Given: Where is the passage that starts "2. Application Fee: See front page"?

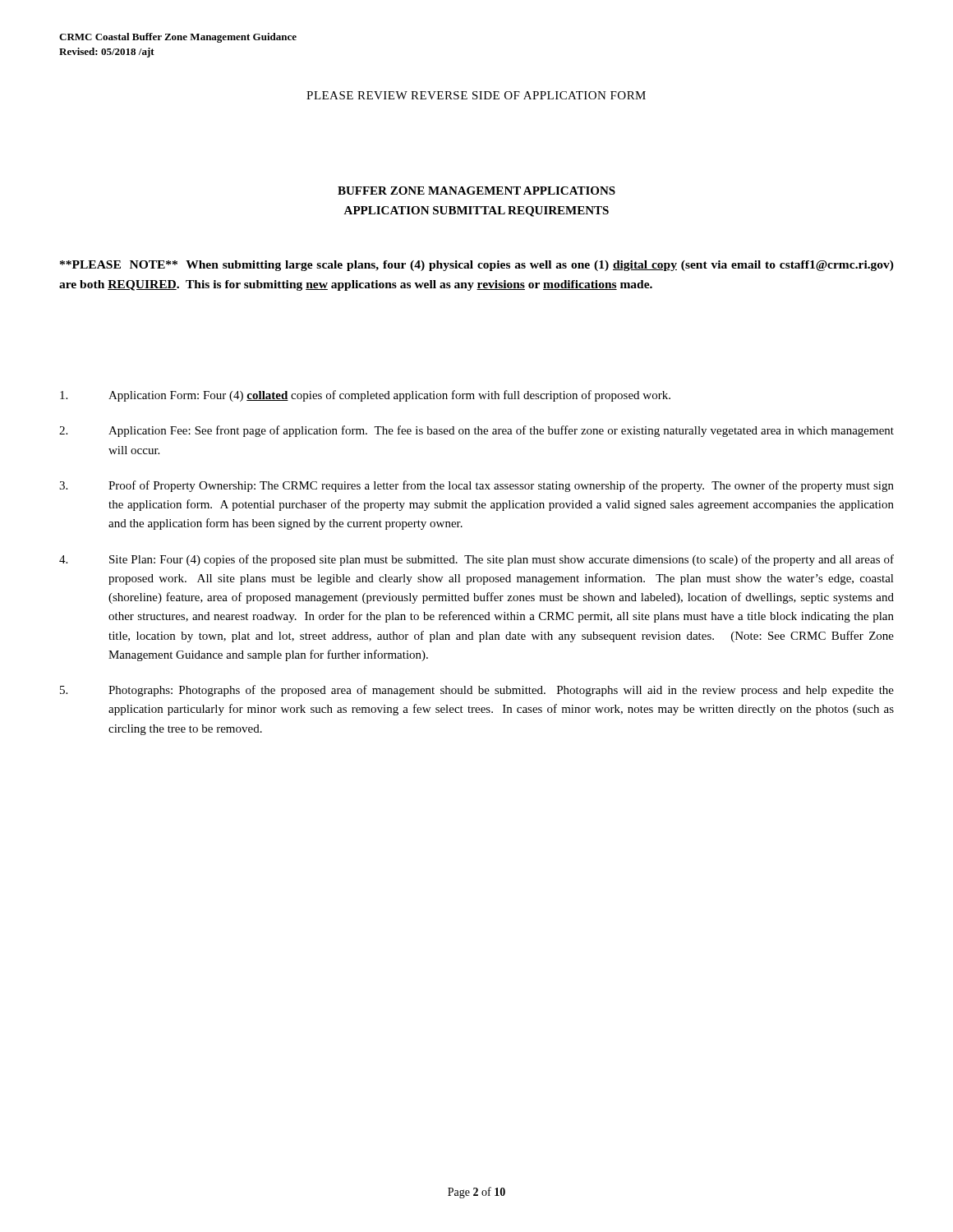Looking at the screenshot, I should click(x=476, y=441).
